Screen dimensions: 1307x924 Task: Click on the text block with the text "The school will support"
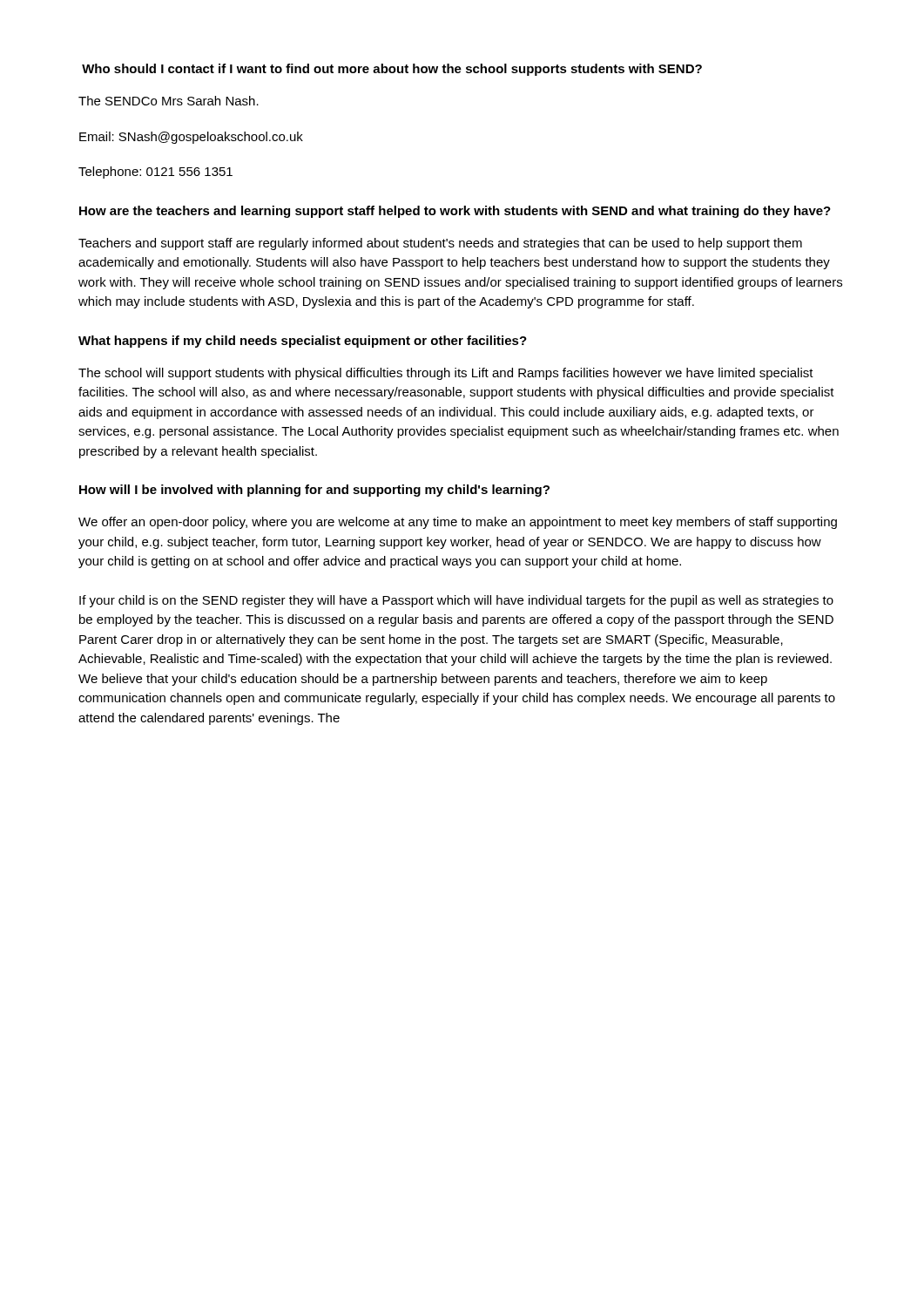click(459, 411)
